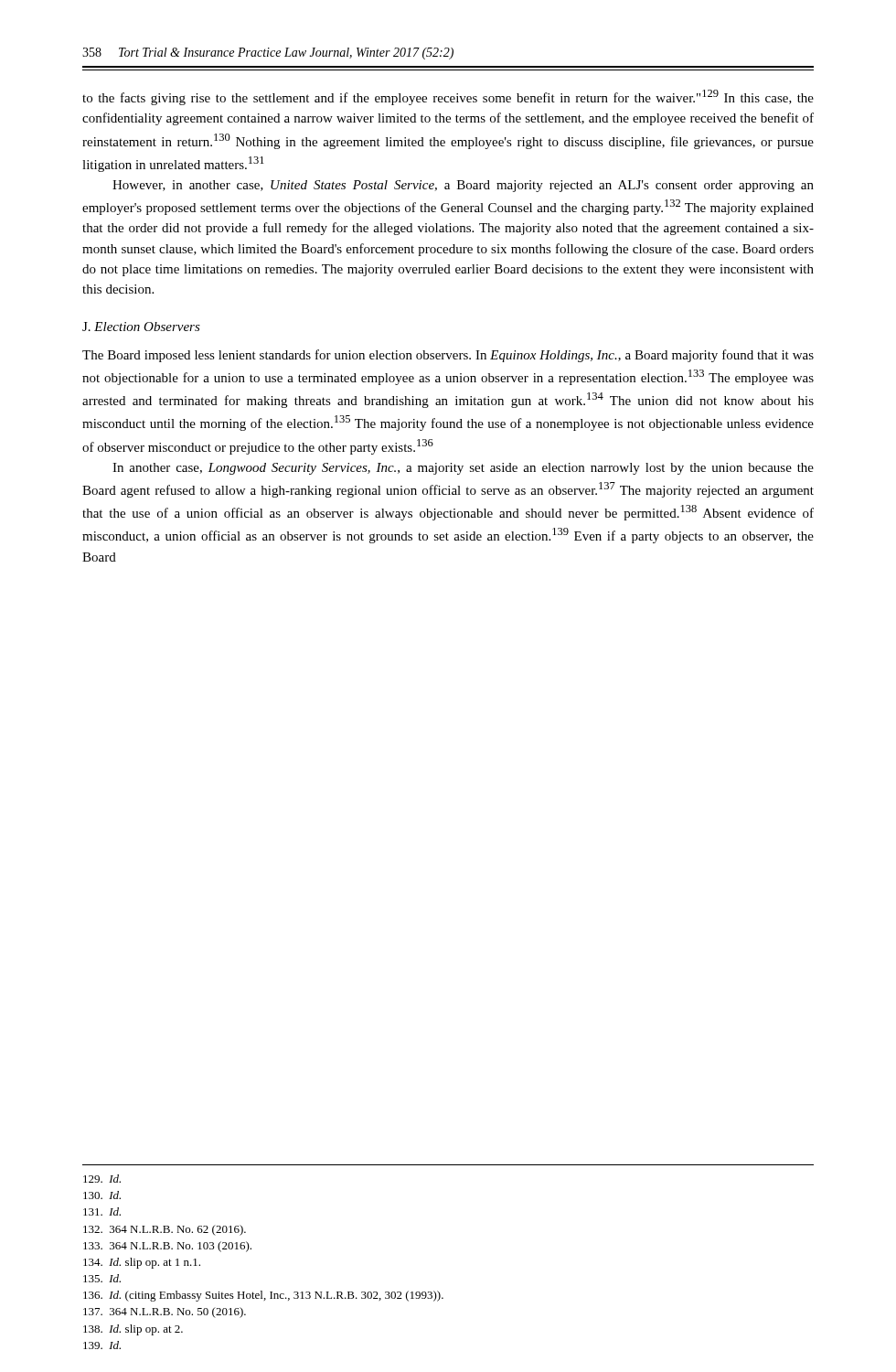
Task: Point to the passage starting "364 N.L.R.B. No. 62 (2016)."
Action: (x=164, y=1228)
